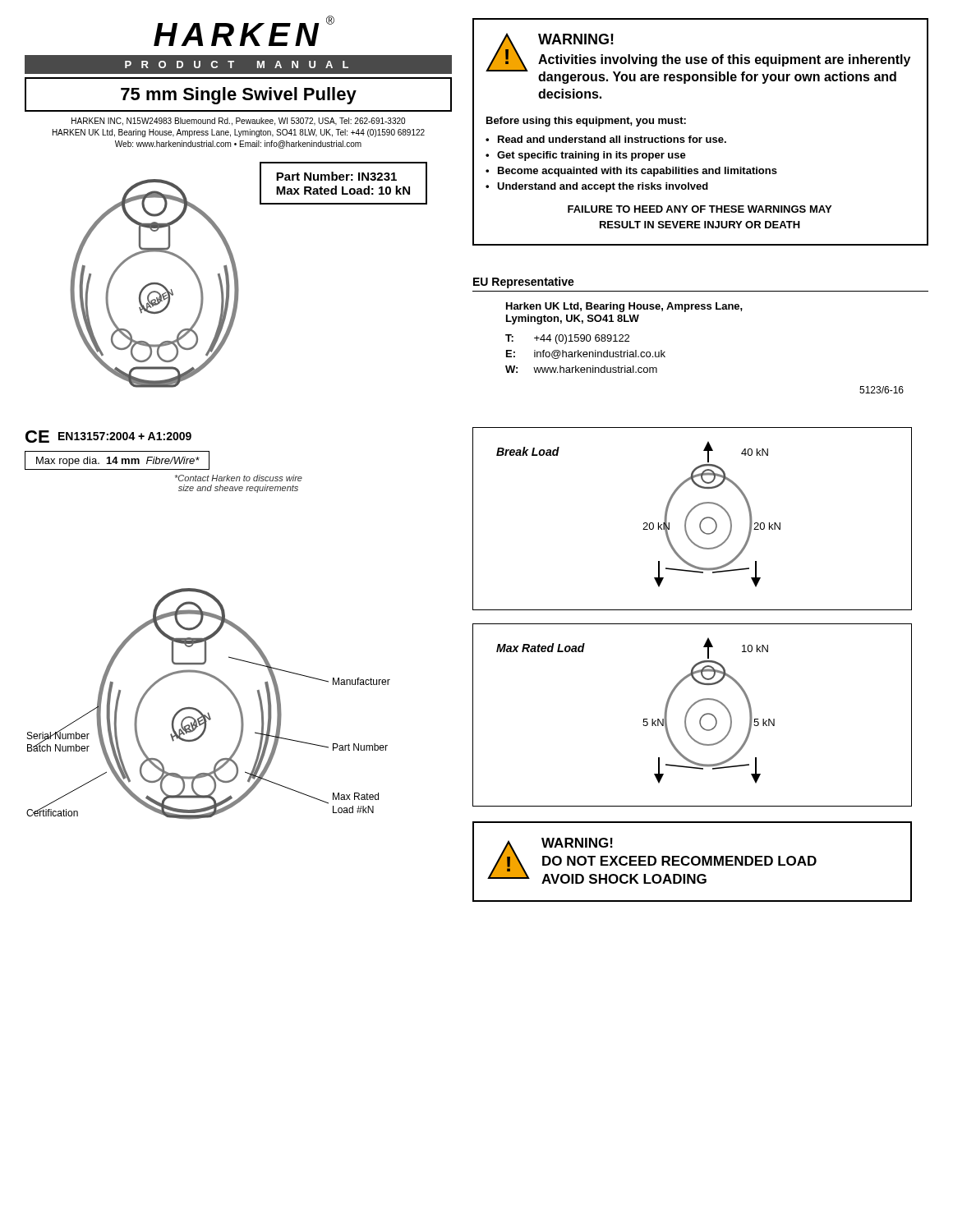Select the list item with the text "Become acquainted with its"
The width and height of the screenshot is (953, 1232).
(x=637, y=171)
